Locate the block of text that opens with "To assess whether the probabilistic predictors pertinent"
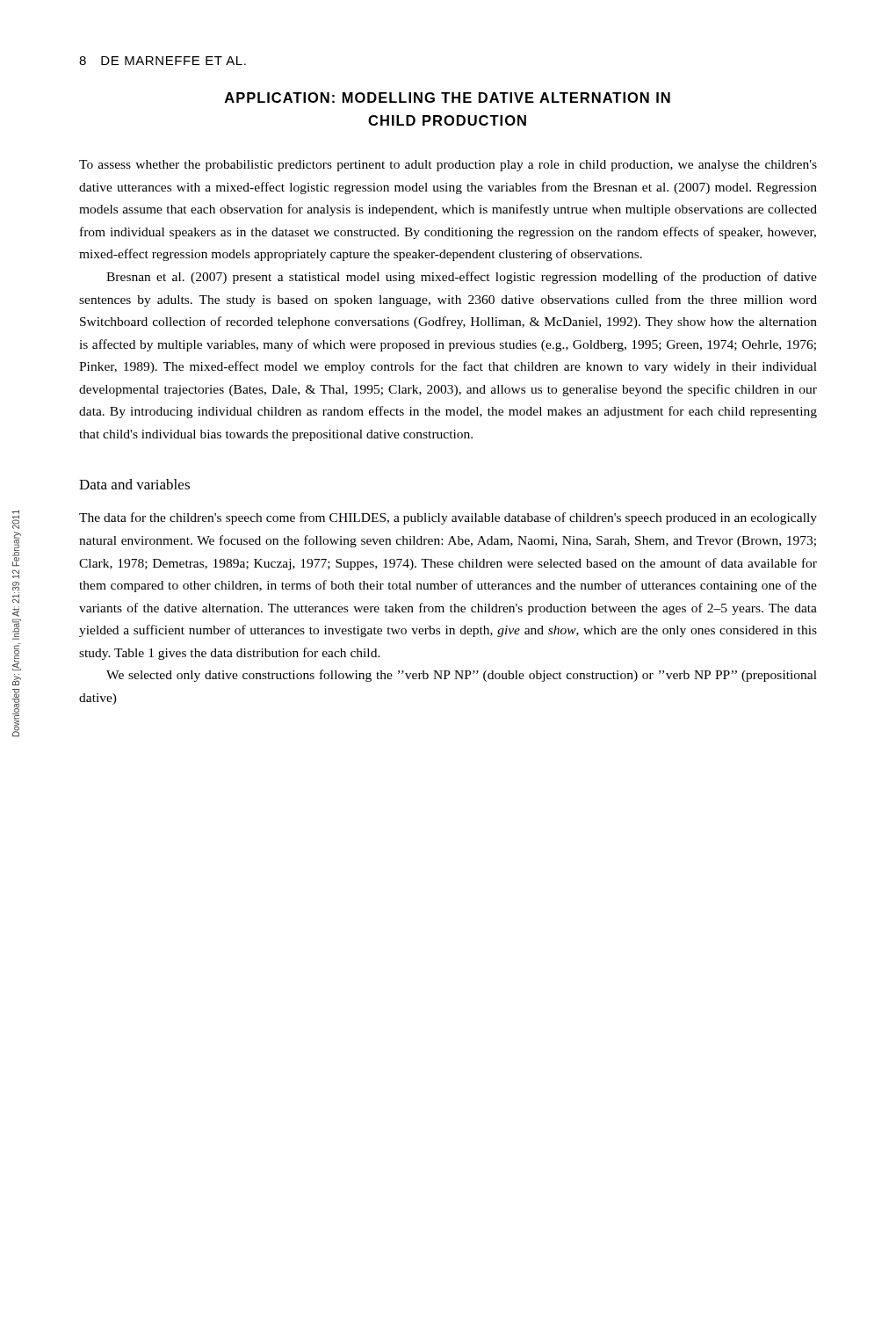 point(448,209)
